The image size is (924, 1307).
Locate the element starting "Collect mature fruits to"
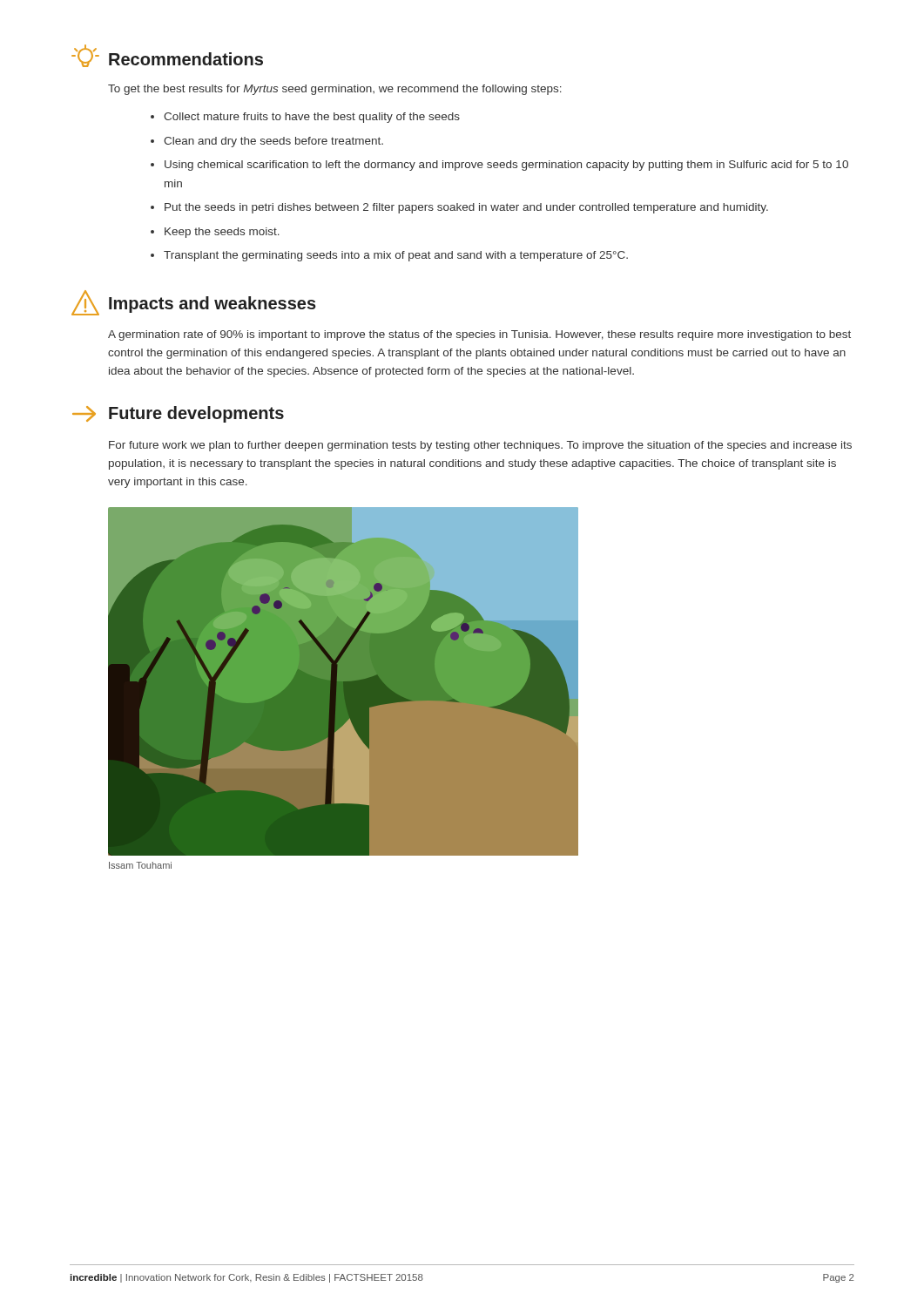click(305, 118)
